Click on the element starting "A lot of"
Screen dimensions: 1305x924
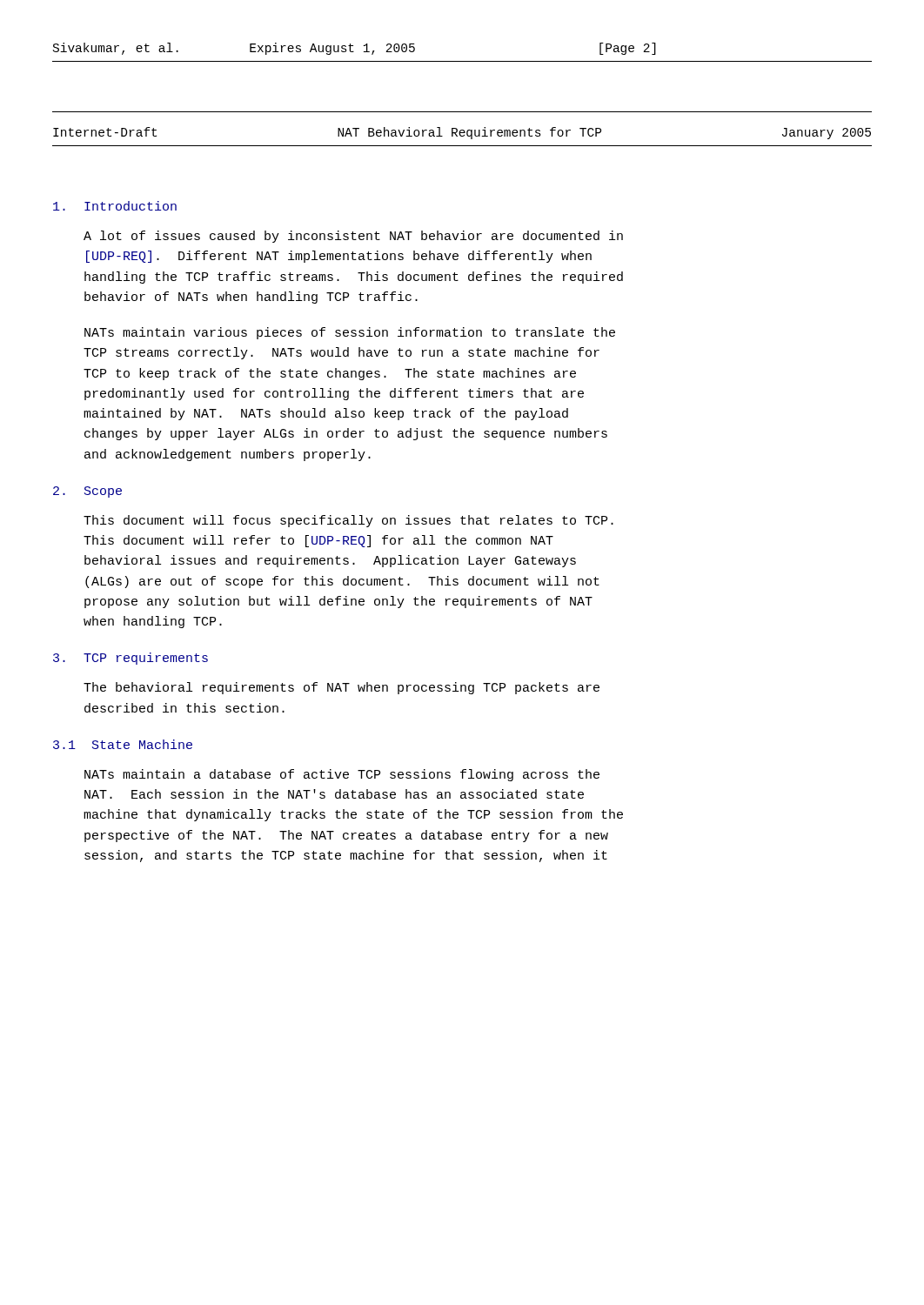pos(354,267)
